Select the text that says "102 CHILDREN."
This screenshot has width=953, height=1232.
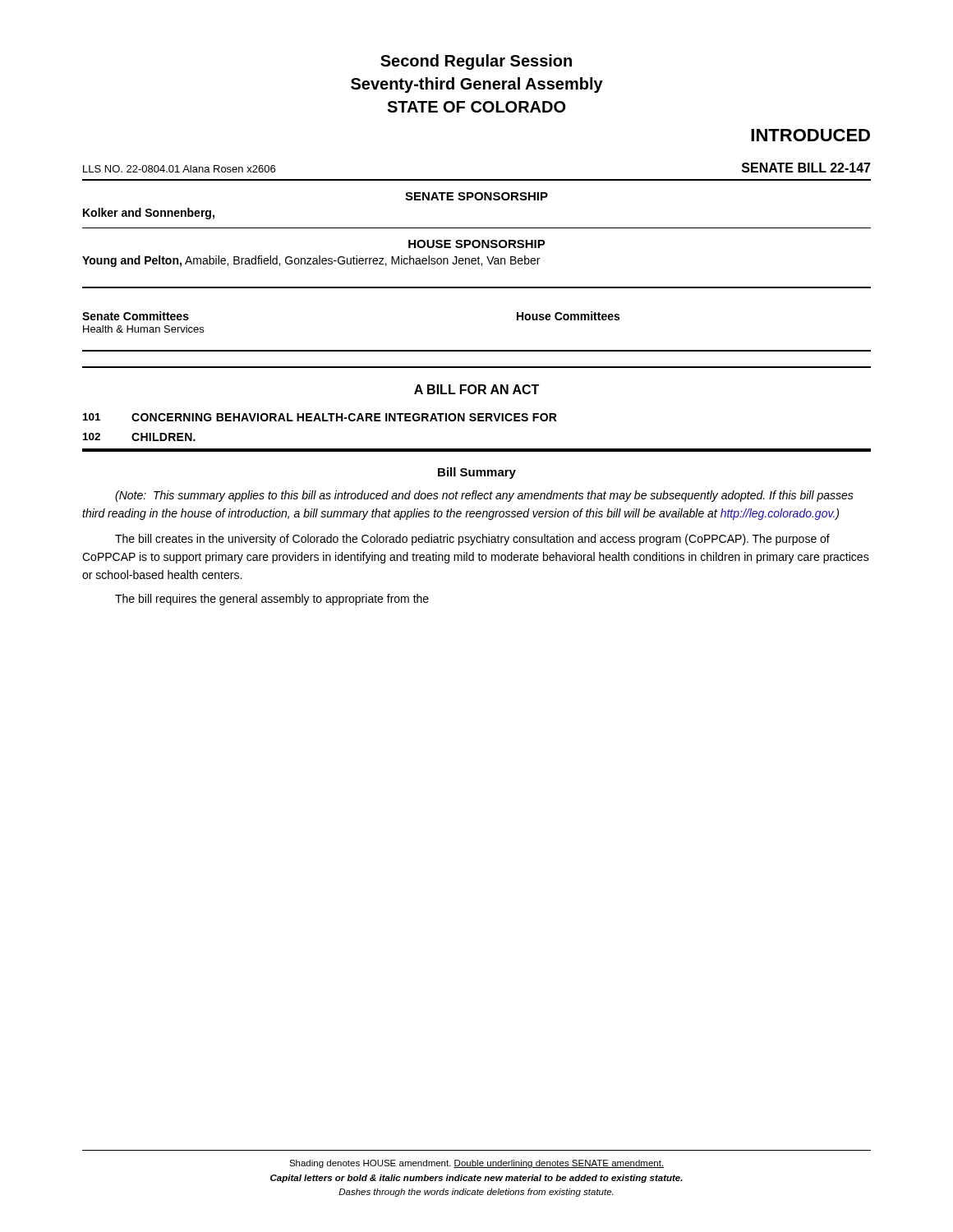pyautogui.click(x=139, y=437)
